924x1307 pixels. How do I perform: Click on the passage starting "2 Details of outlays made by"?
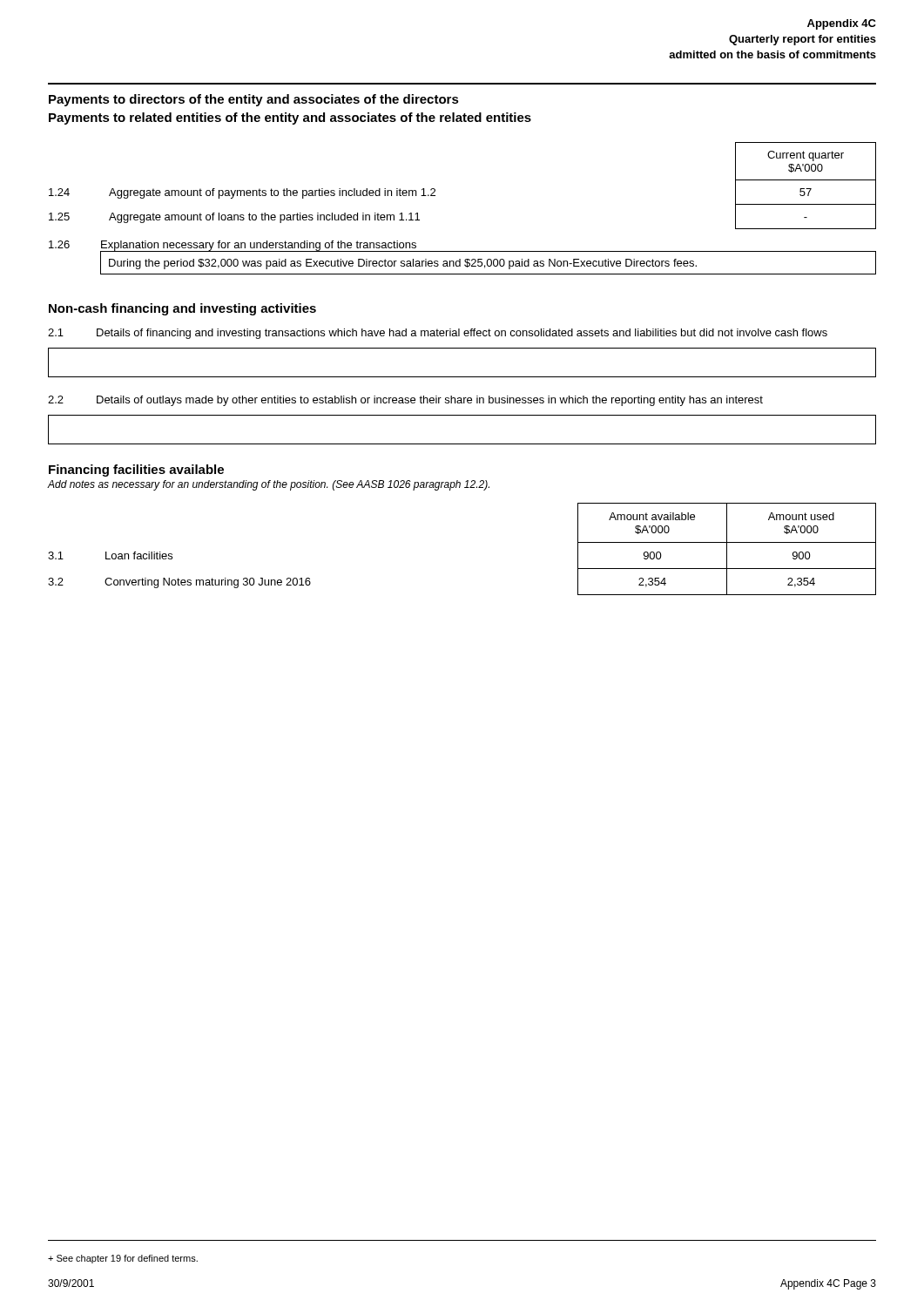click(462, 400)
